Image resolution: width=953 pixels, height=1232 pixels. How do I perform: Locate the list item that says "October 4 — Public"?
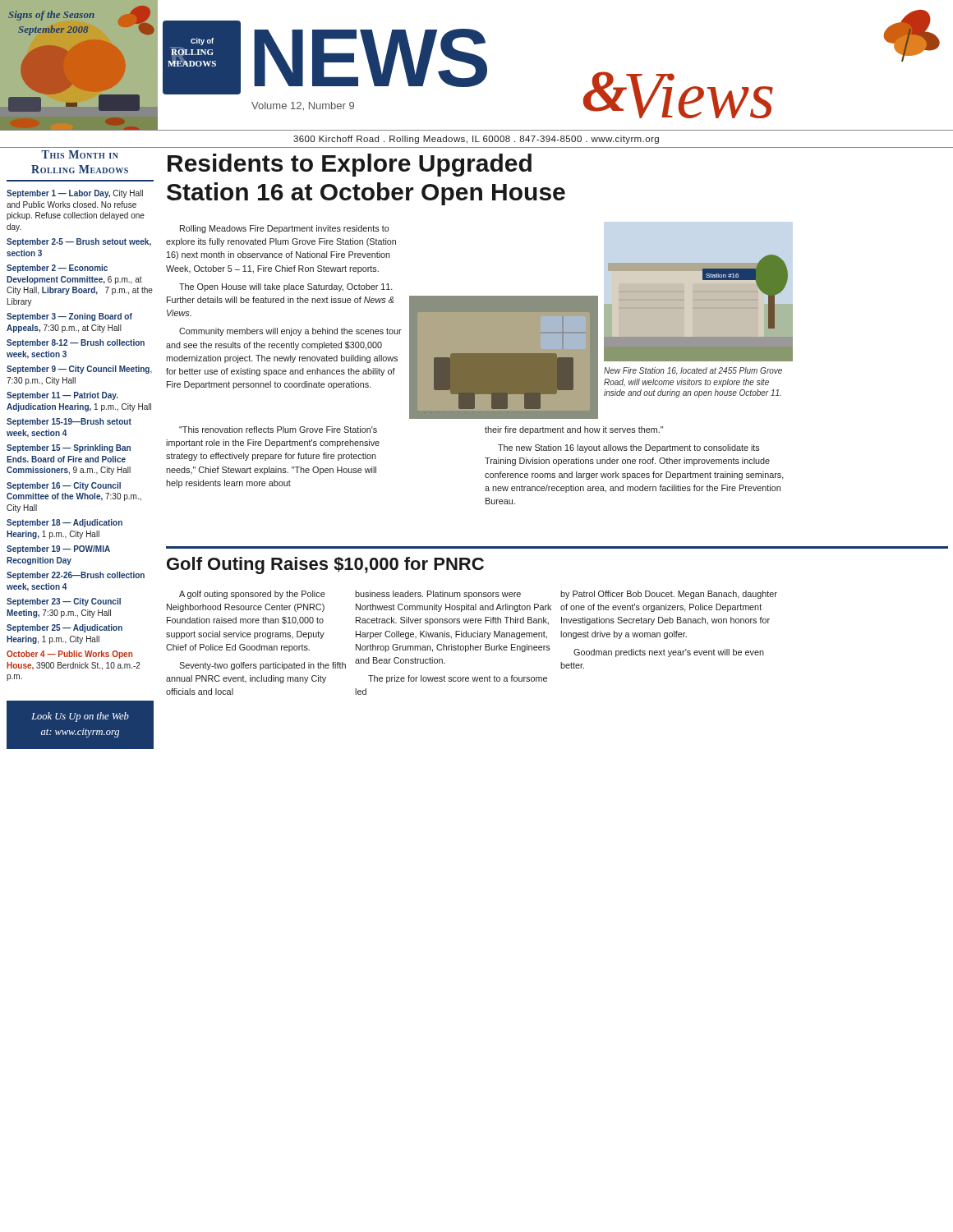(x=73, y=666)
